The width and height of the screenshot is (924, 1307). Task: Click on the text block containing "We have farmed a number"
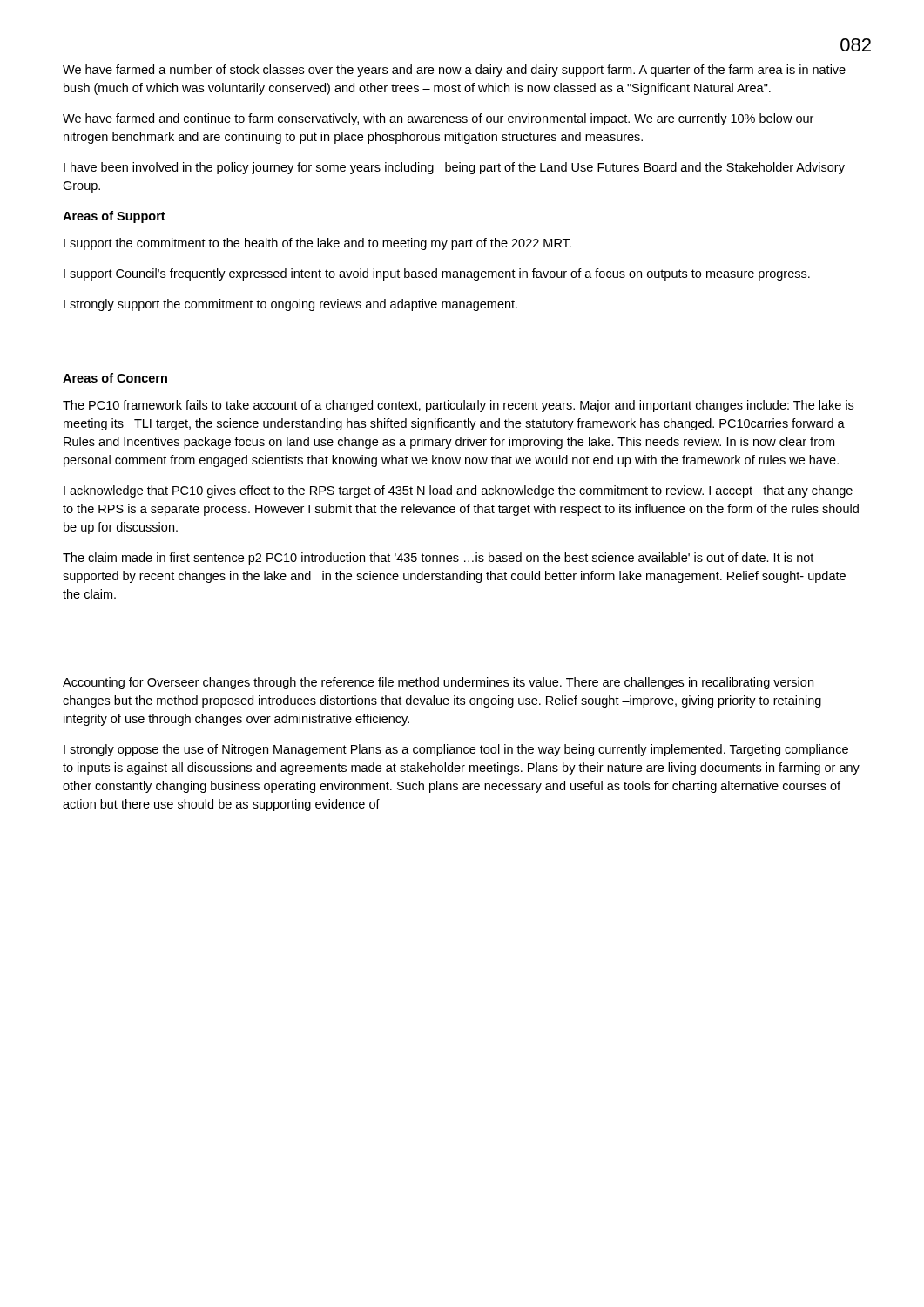pos(454,79)
